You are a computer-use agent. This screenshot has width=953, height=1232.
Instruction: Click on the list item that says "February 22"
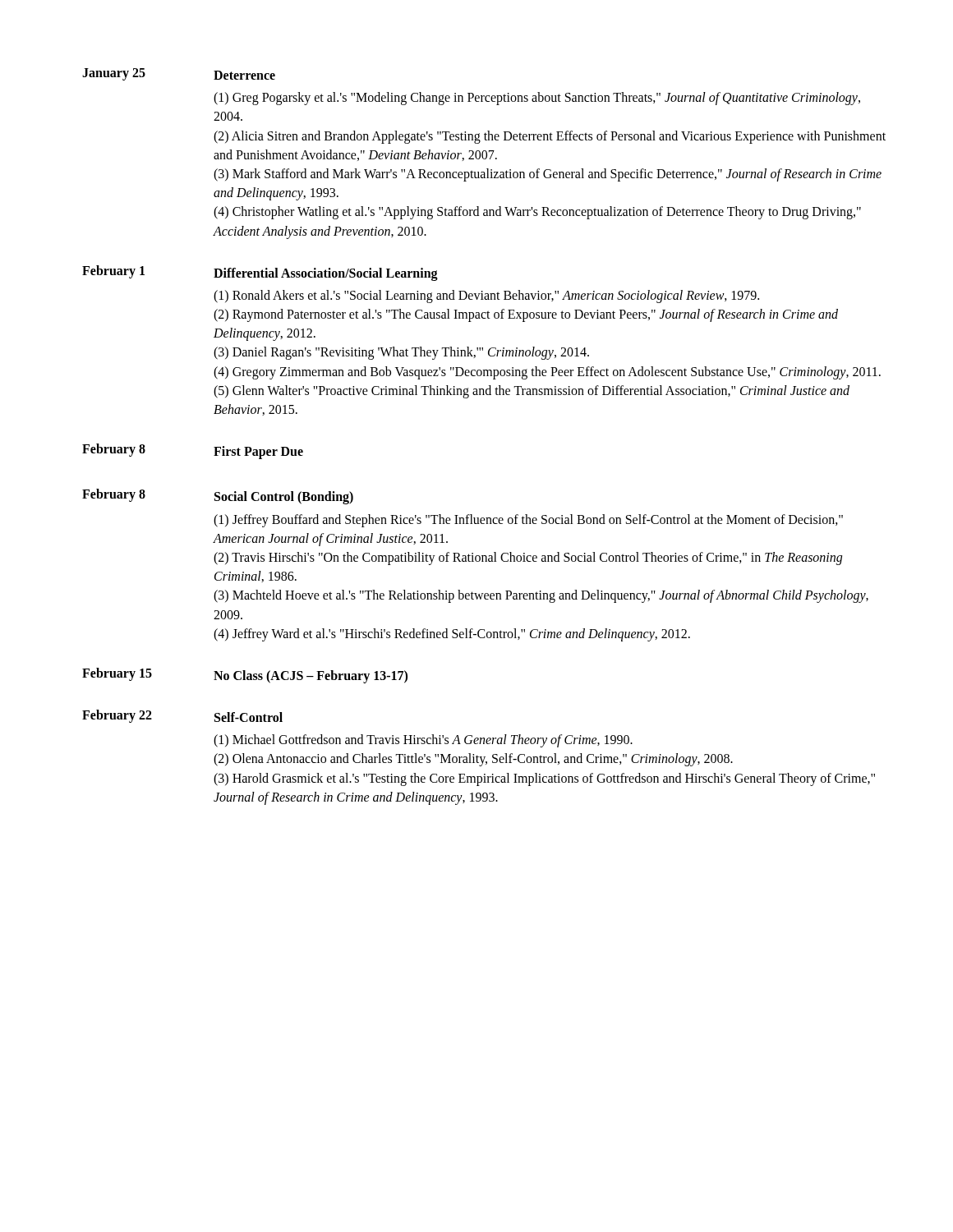click(117, 715)
